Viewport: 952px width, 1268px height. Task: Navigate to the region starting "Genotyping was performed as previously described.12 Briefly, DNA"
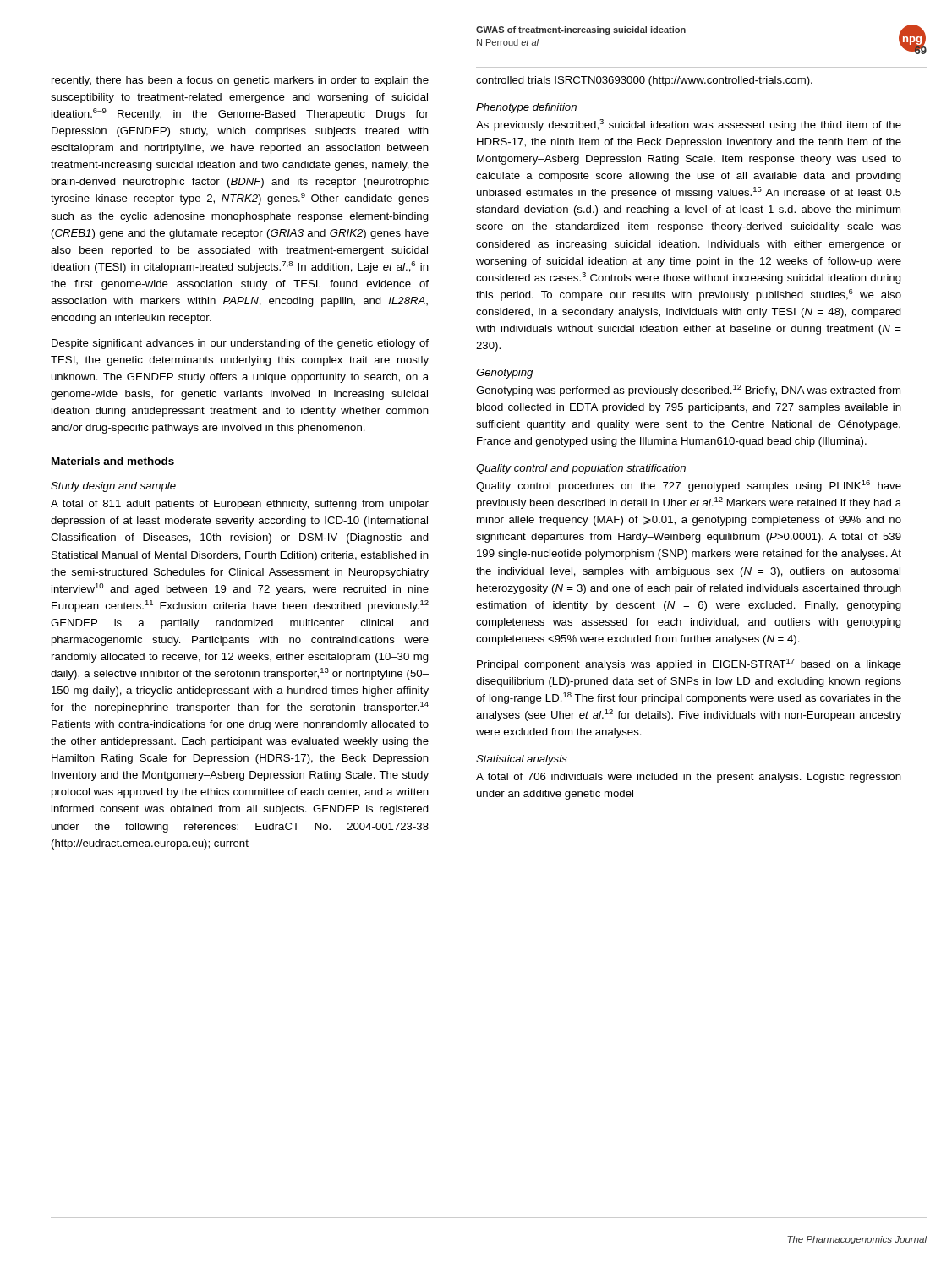point(689,415)
